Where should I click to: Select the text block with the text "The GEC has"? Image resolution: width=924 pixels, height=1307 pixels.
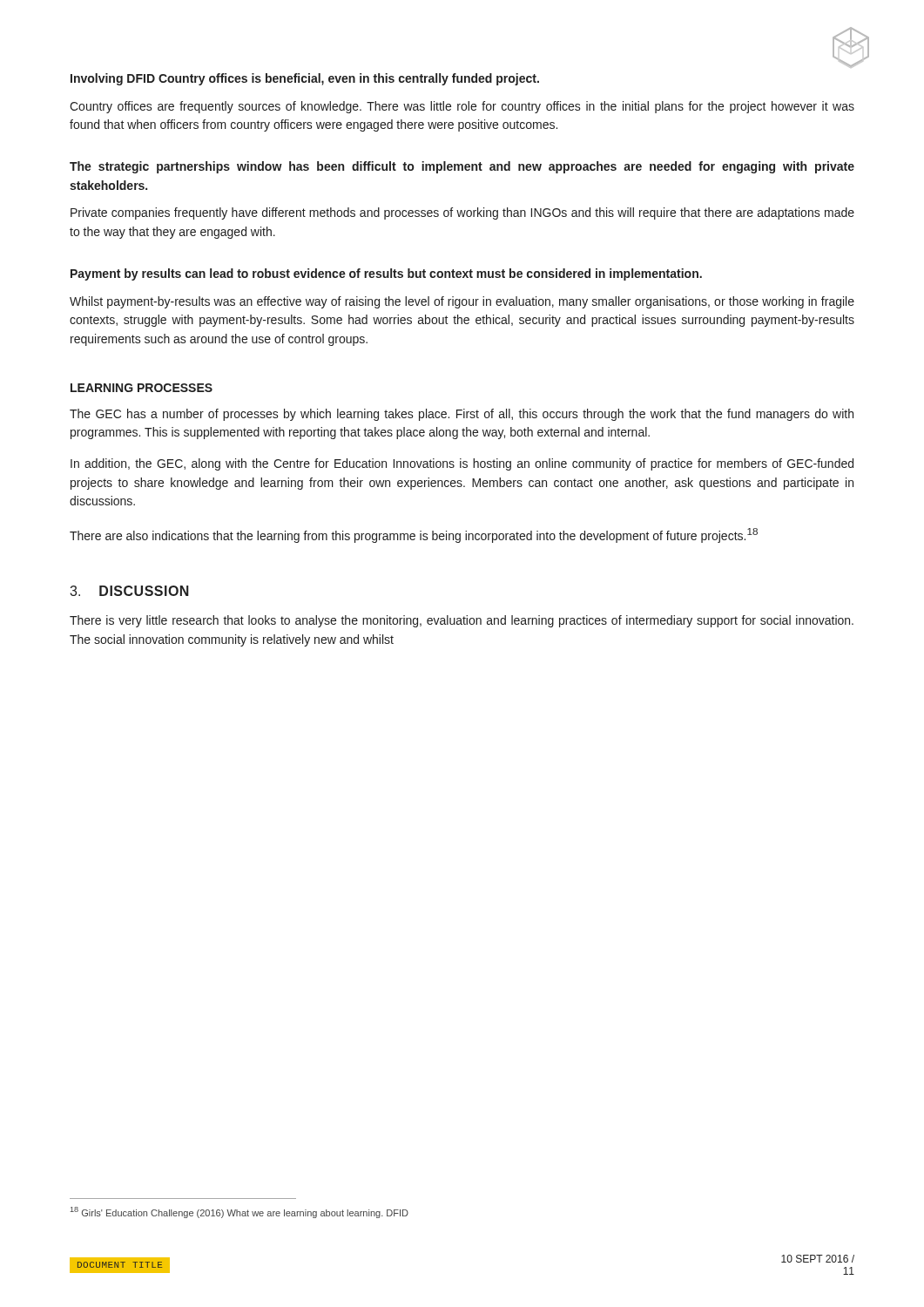coord(462,424)
